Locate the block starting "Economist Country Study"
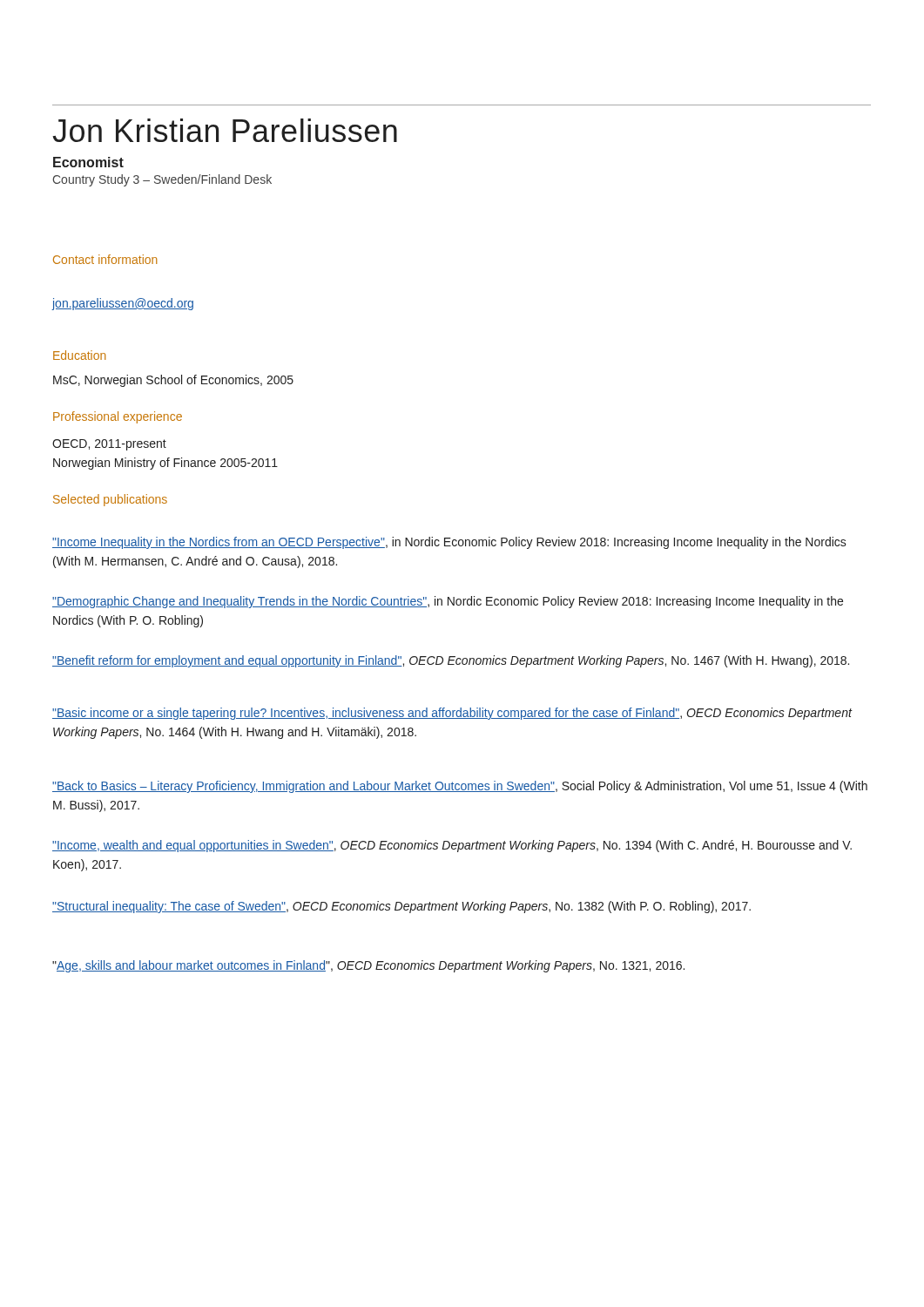The height and width of the screenshot is (1307, 924). tap(226, 171)
